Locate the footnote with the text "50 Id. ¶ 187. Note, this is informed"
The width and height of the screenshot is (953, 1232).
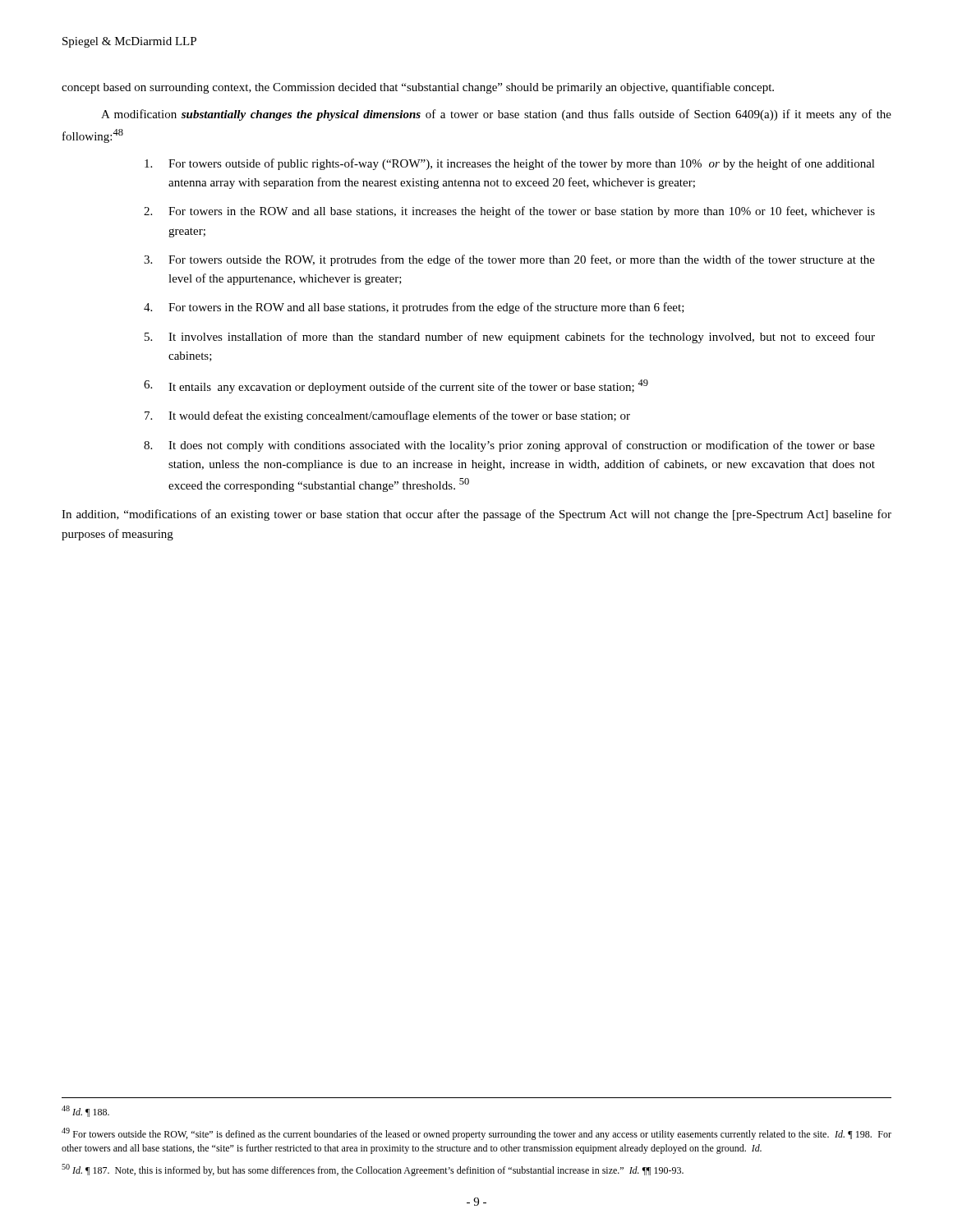tap(373, 1169)
